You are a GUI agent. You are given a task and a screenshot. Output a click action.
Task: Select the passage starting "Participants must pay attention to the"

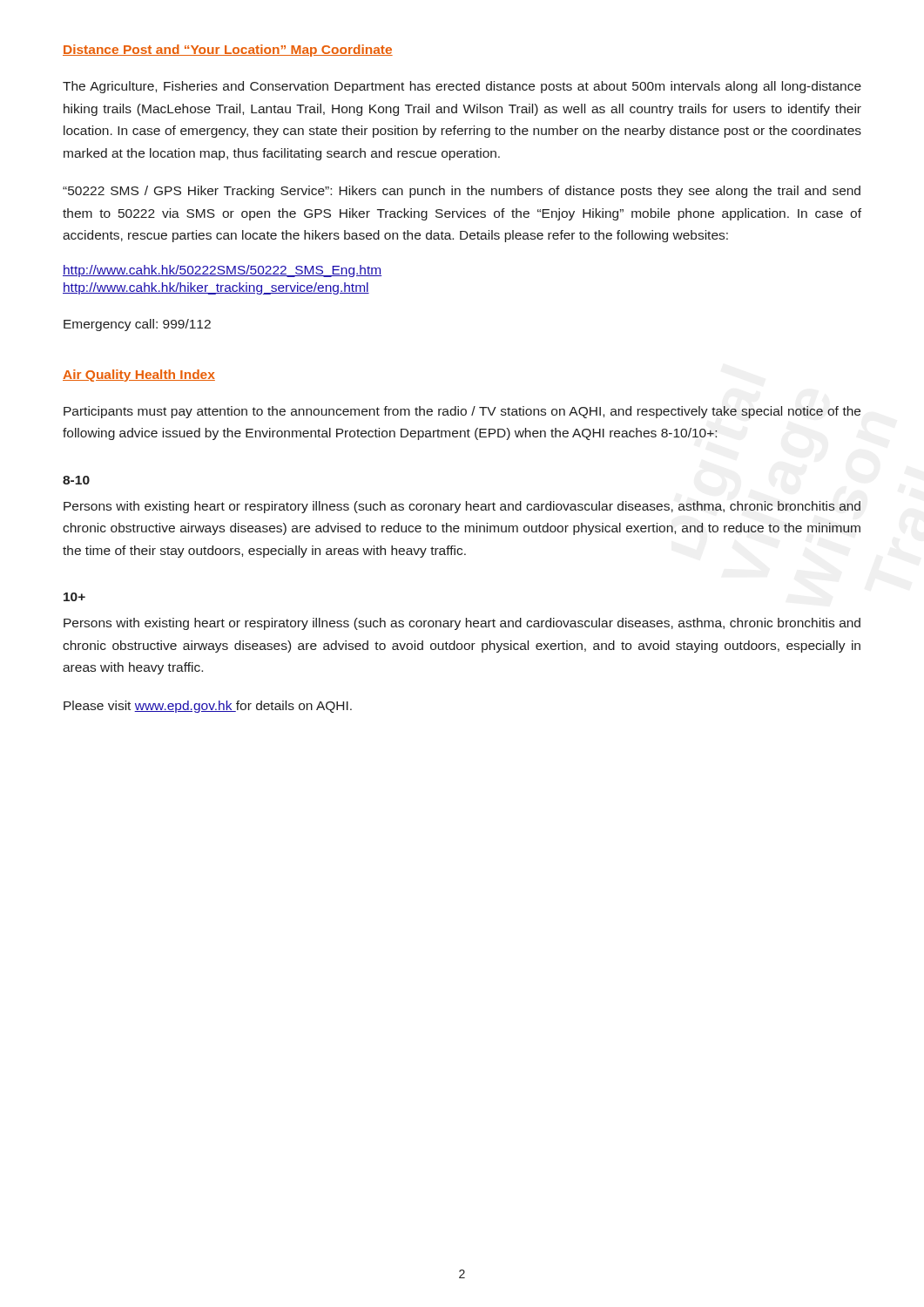(x=462, y=422)
